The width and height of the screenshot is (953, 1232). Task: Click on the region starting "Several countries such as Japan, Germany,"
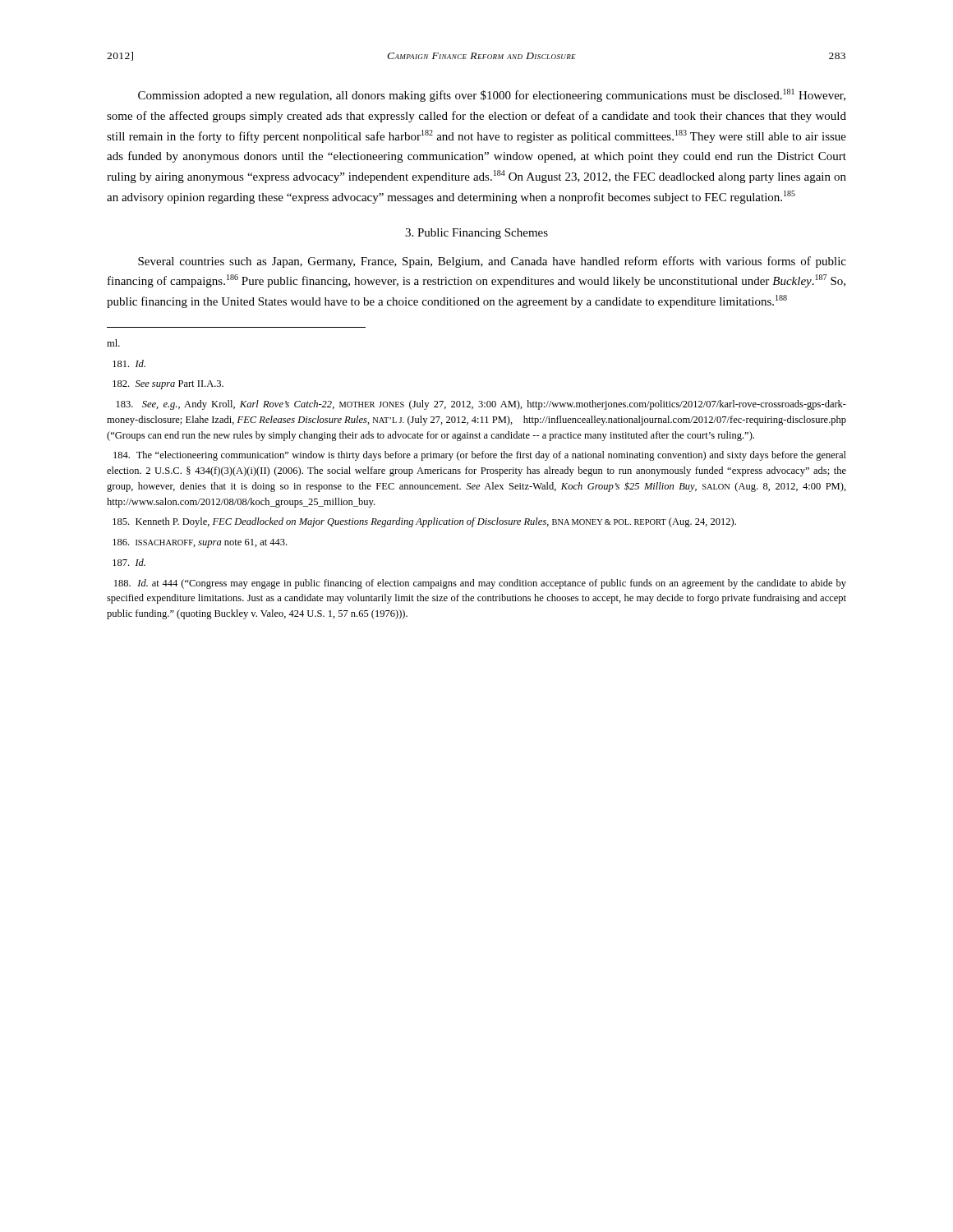click(x=476, y=281)
